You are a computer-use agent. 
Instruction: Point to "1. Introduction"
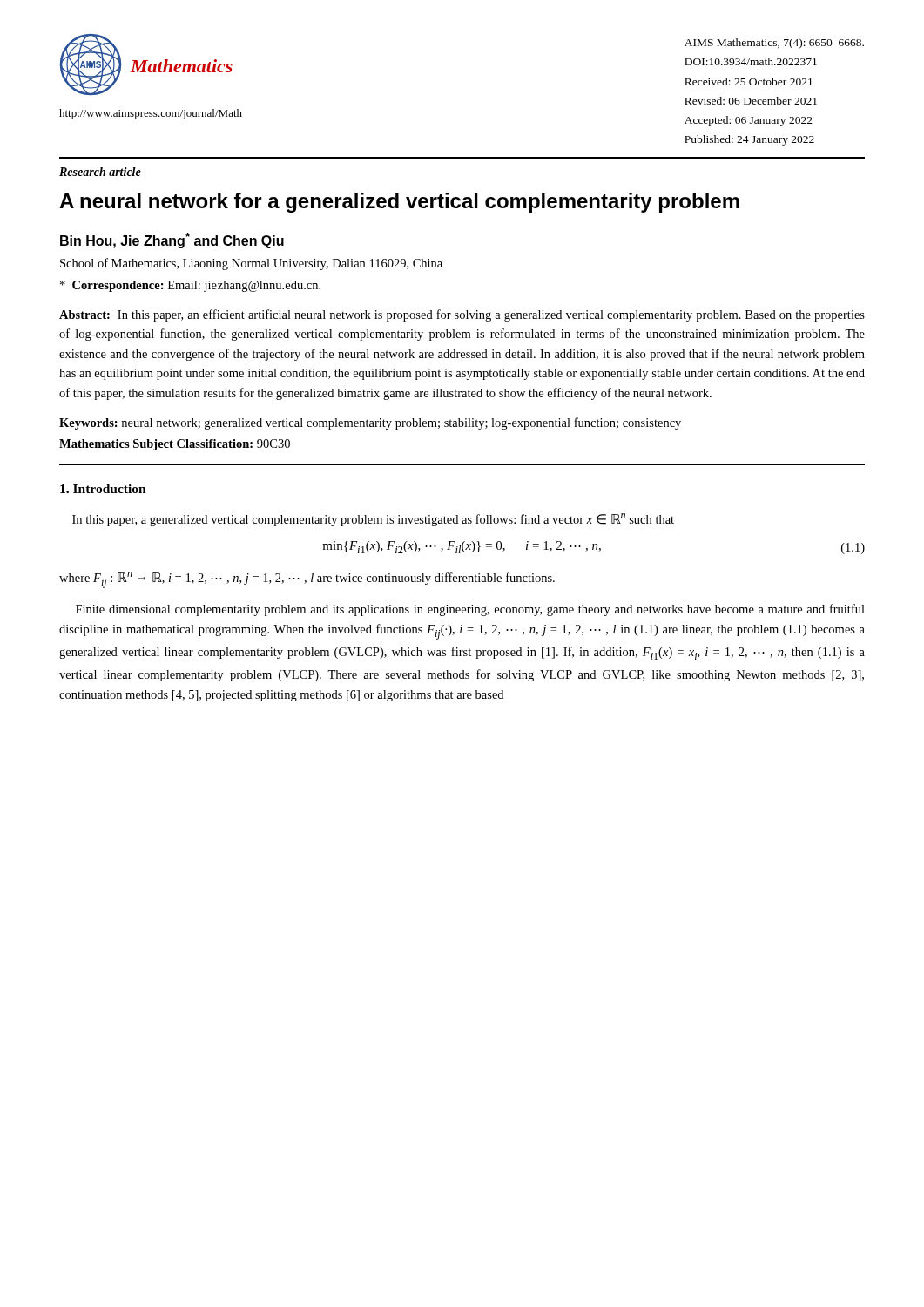(103, 488)
